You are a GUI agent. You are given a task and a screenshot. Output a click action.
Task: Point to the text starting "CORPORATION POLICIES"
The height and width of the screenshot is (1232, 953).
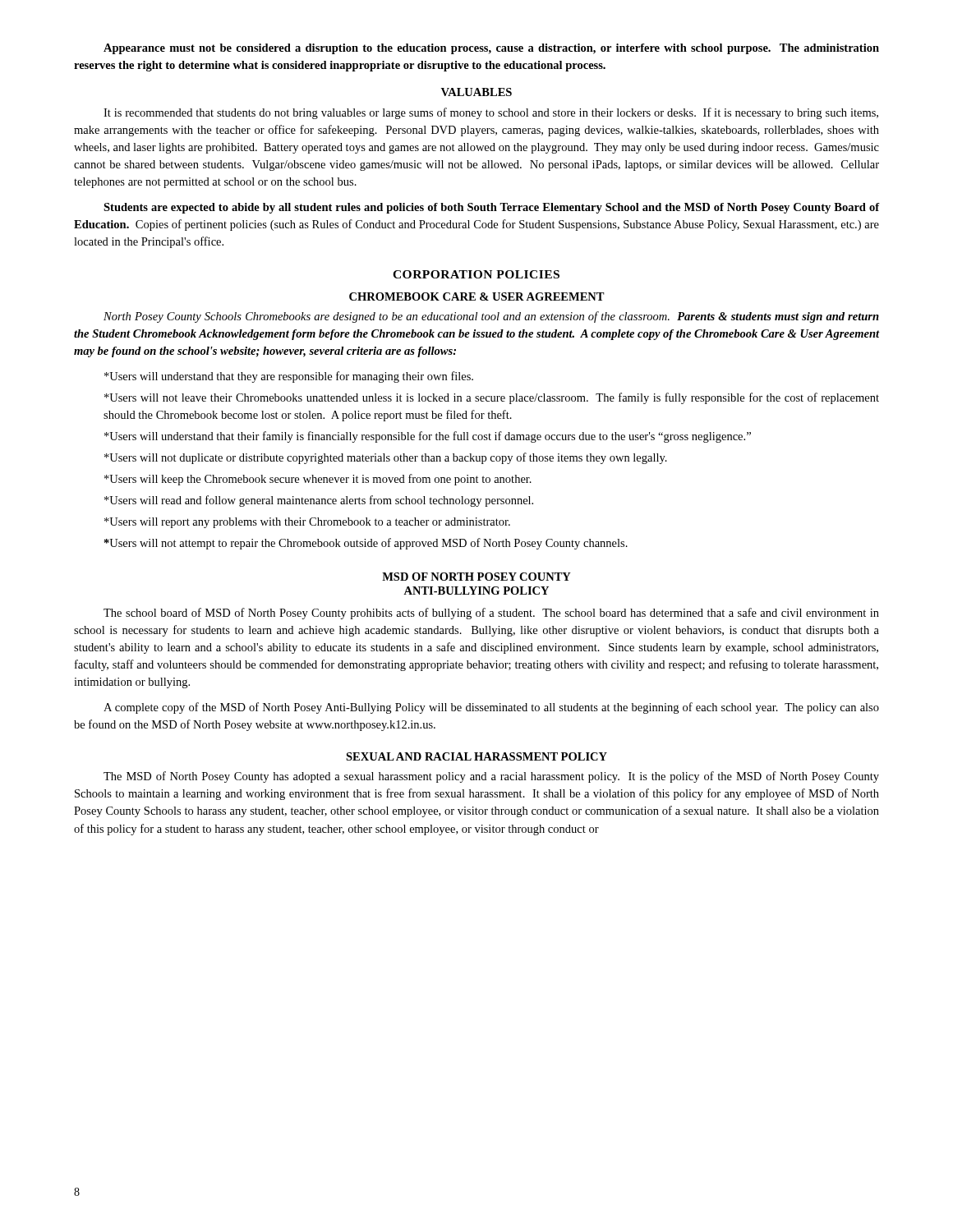(476, 274)
